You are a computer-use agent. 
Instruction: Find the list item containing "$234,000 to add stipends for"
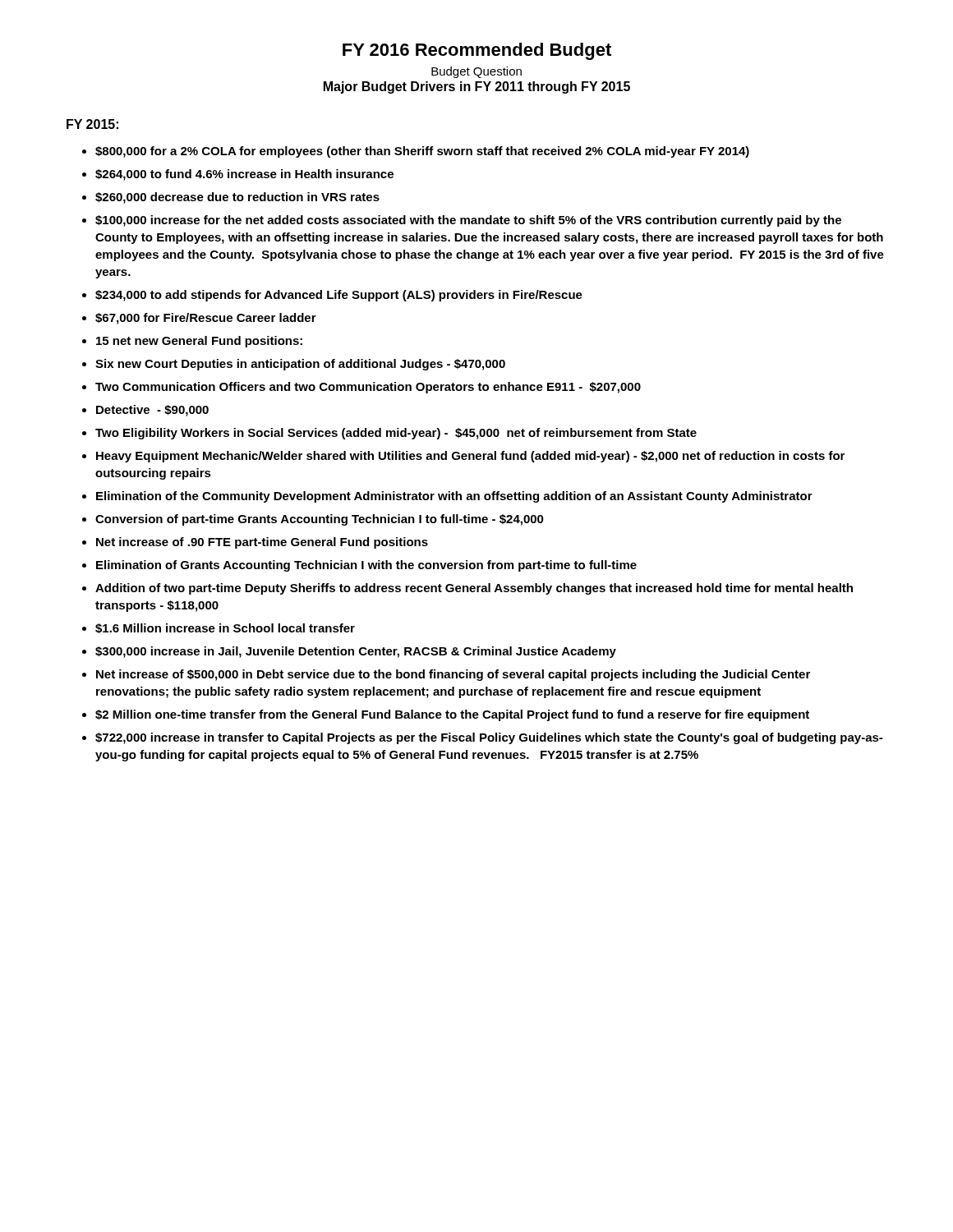click(x=339, y=294)
